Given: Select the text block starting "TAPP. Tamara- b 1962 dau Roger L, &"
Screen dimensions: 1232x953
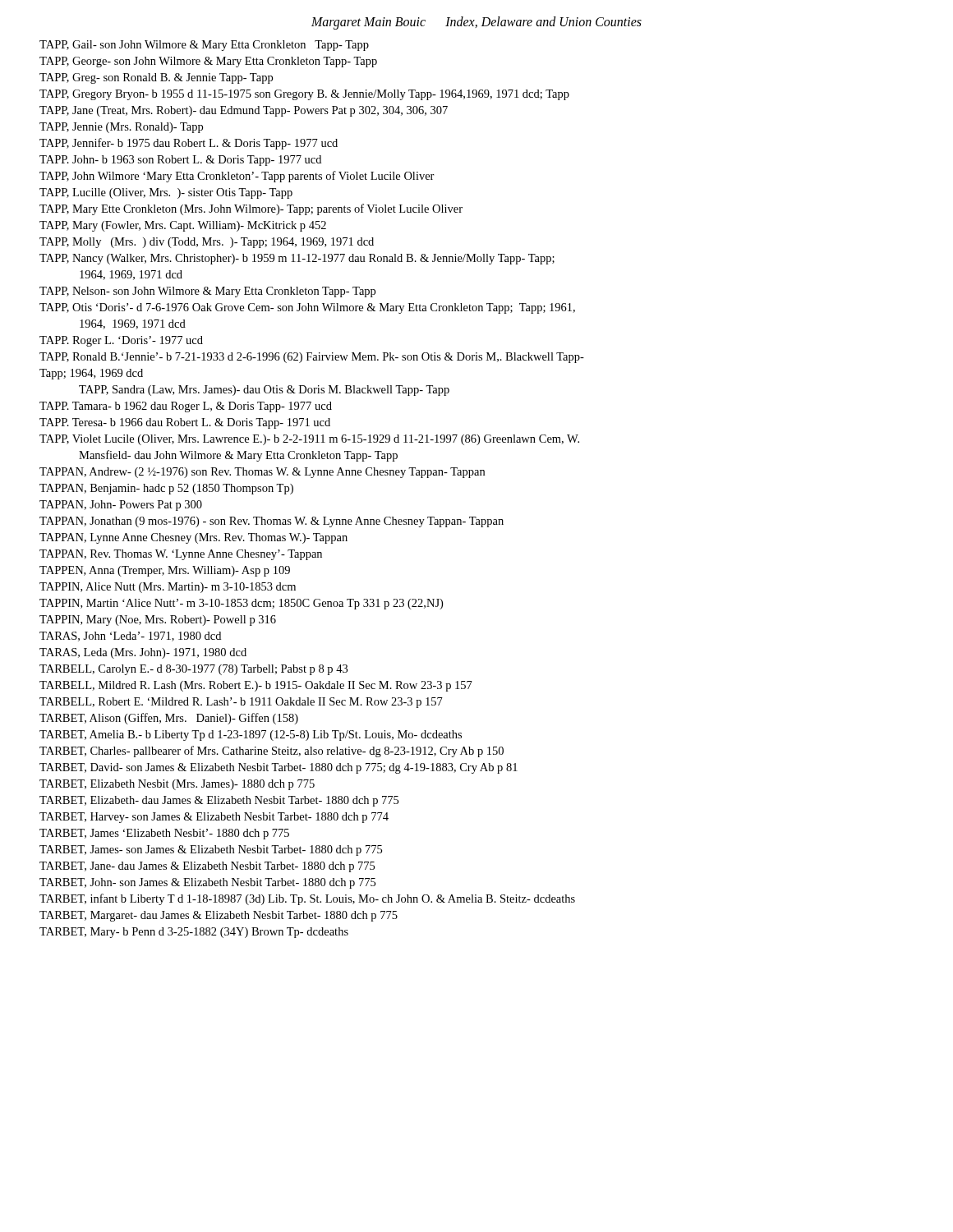Looking at the screenshot, I should [x=186, y=406].
